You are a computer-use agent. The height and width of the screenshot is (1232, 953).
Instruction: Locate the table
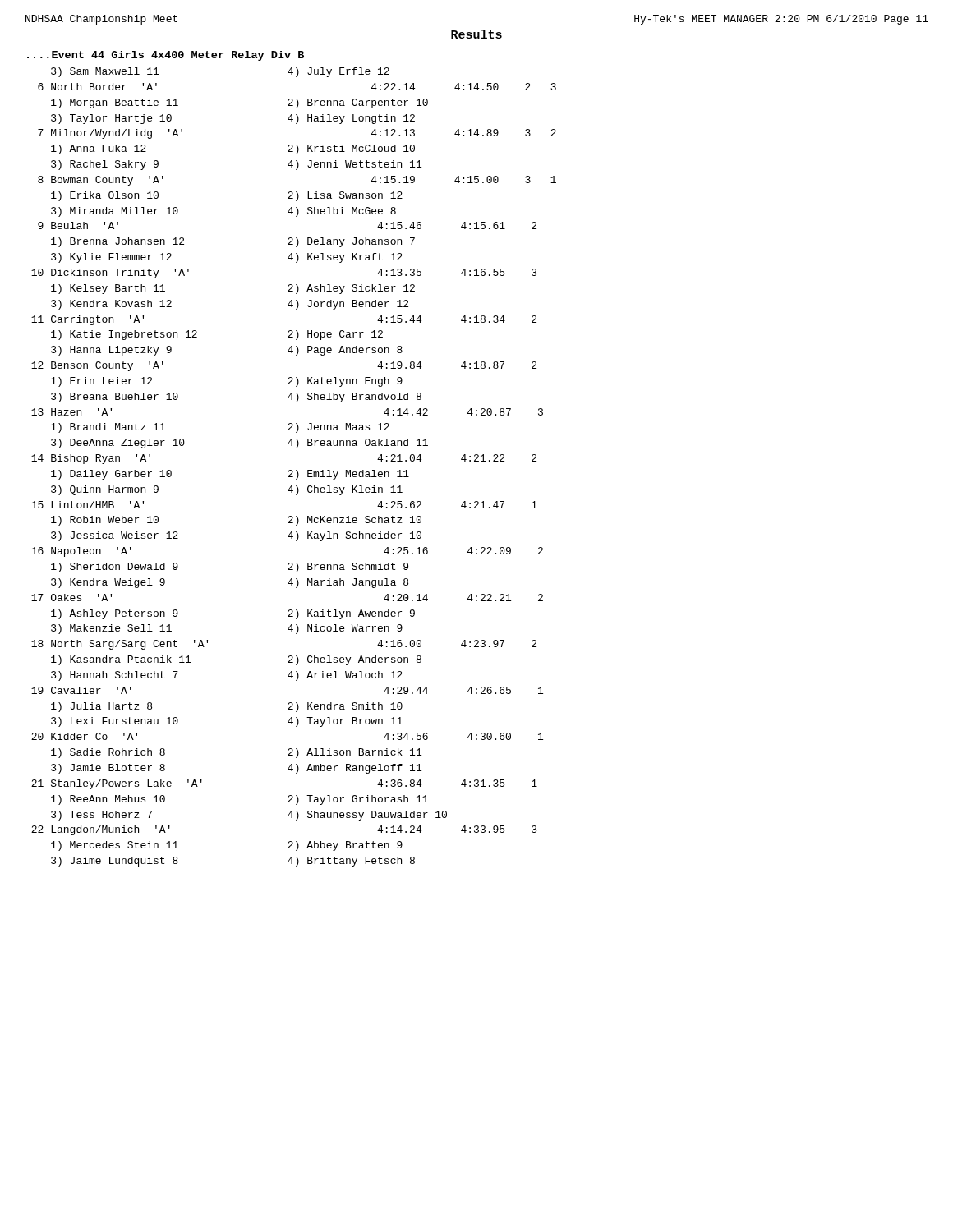click(x=476, y=467)
